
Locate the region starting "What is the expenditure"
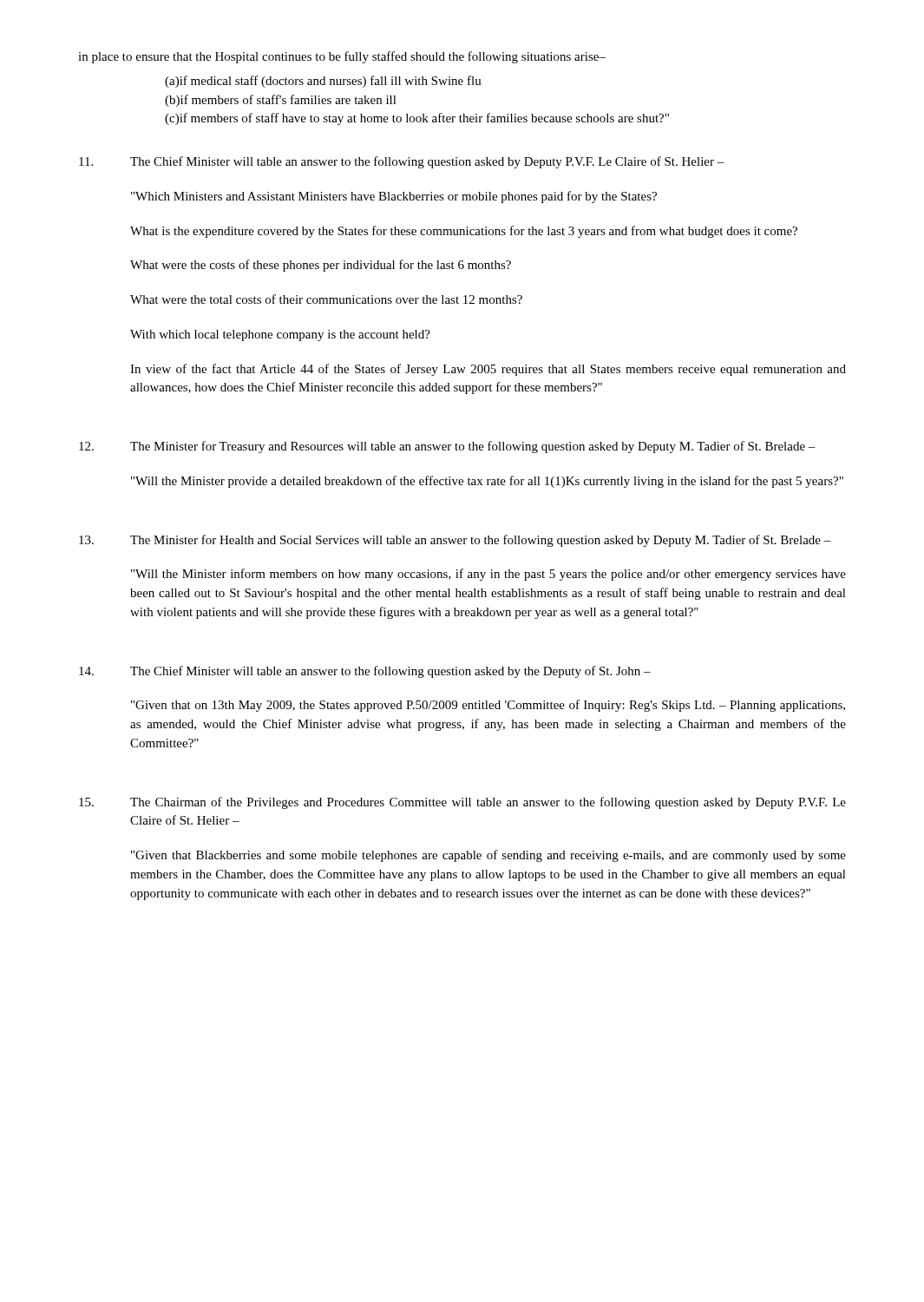click(x=464, y=230)
